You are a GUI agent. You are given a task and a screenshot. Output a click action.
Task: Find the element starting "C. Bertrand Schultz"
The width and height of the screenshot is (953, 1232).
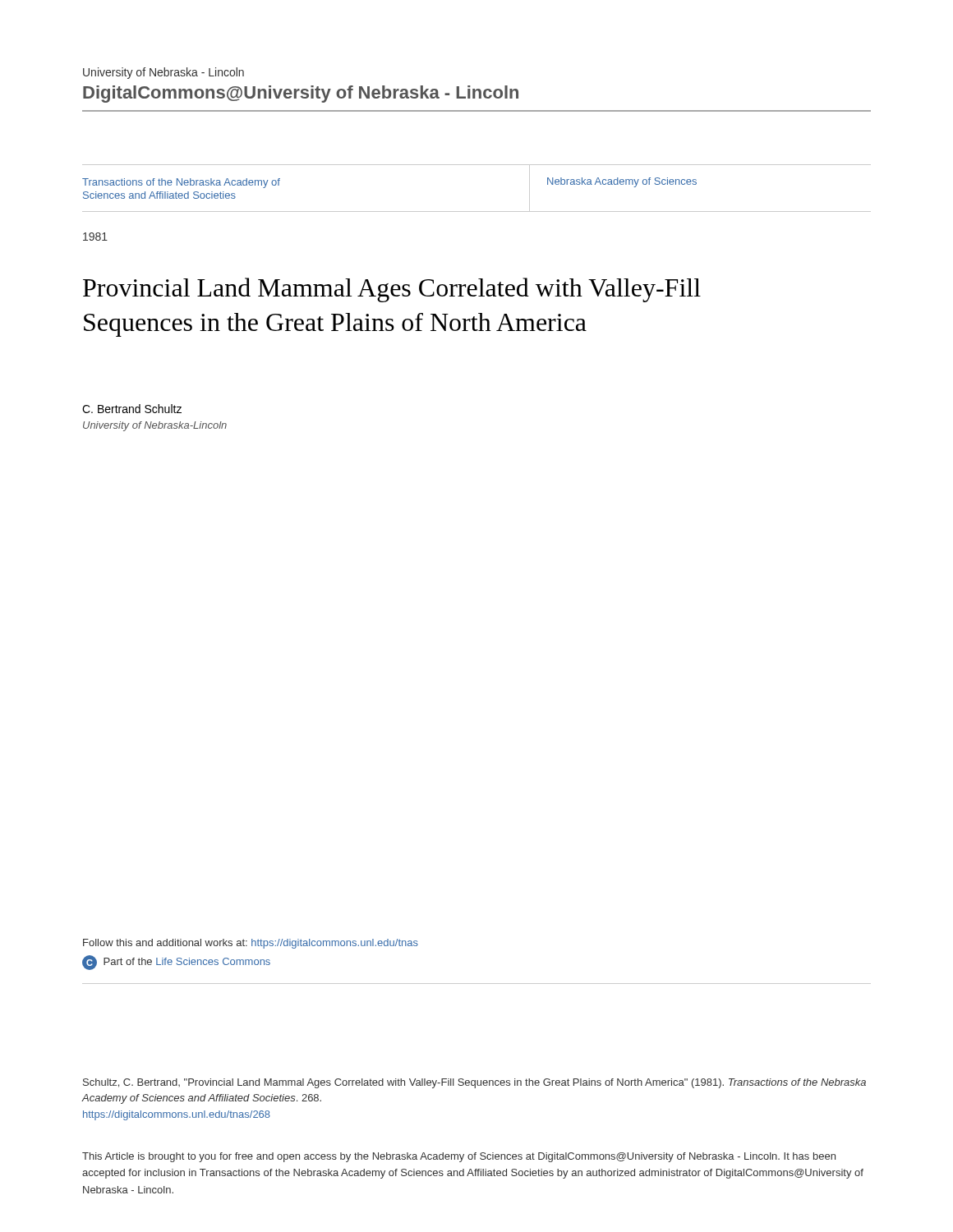coord(132,409)
